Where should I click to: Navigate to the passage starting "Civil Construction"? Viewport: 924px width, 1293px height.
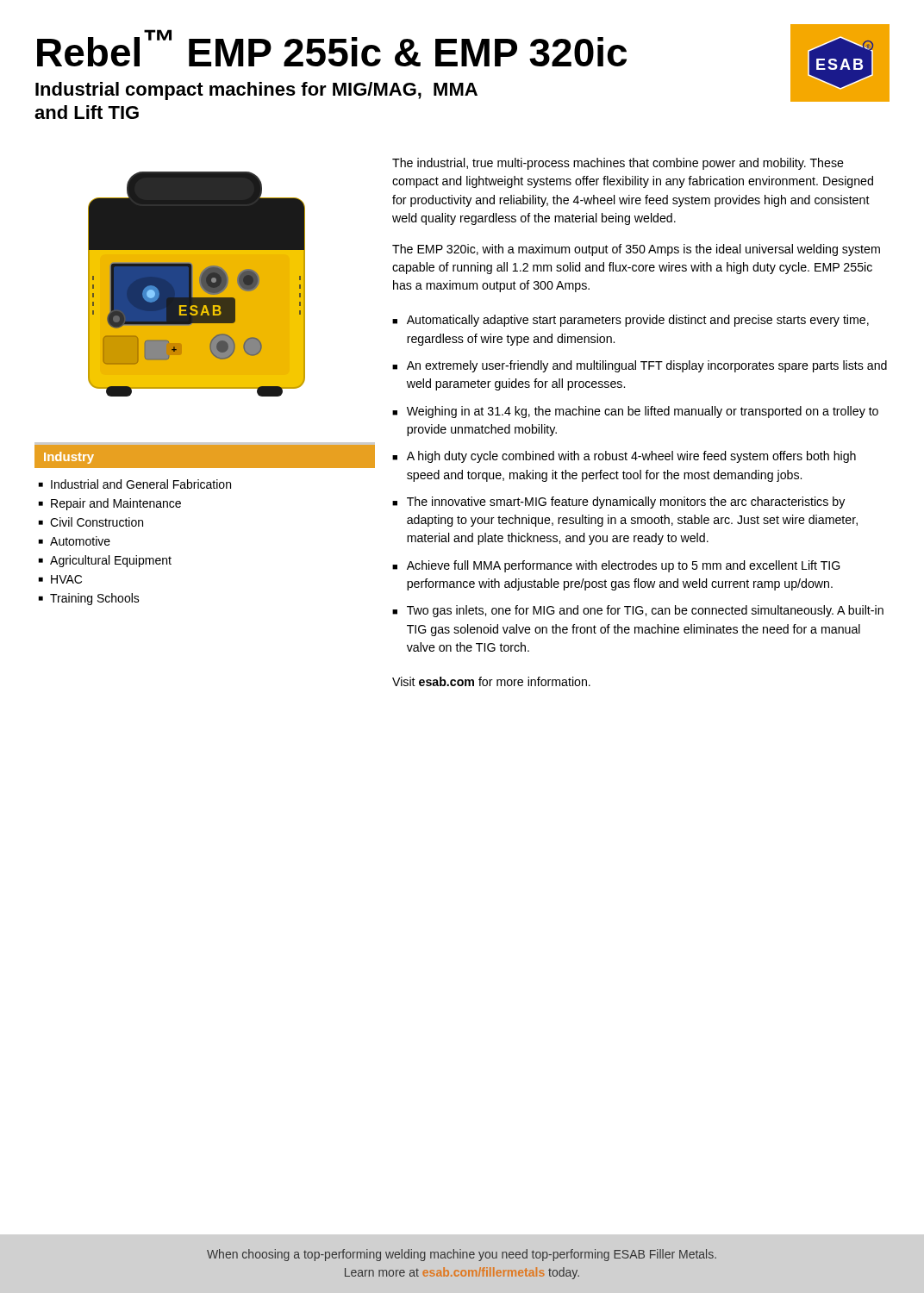pos(97,522)
